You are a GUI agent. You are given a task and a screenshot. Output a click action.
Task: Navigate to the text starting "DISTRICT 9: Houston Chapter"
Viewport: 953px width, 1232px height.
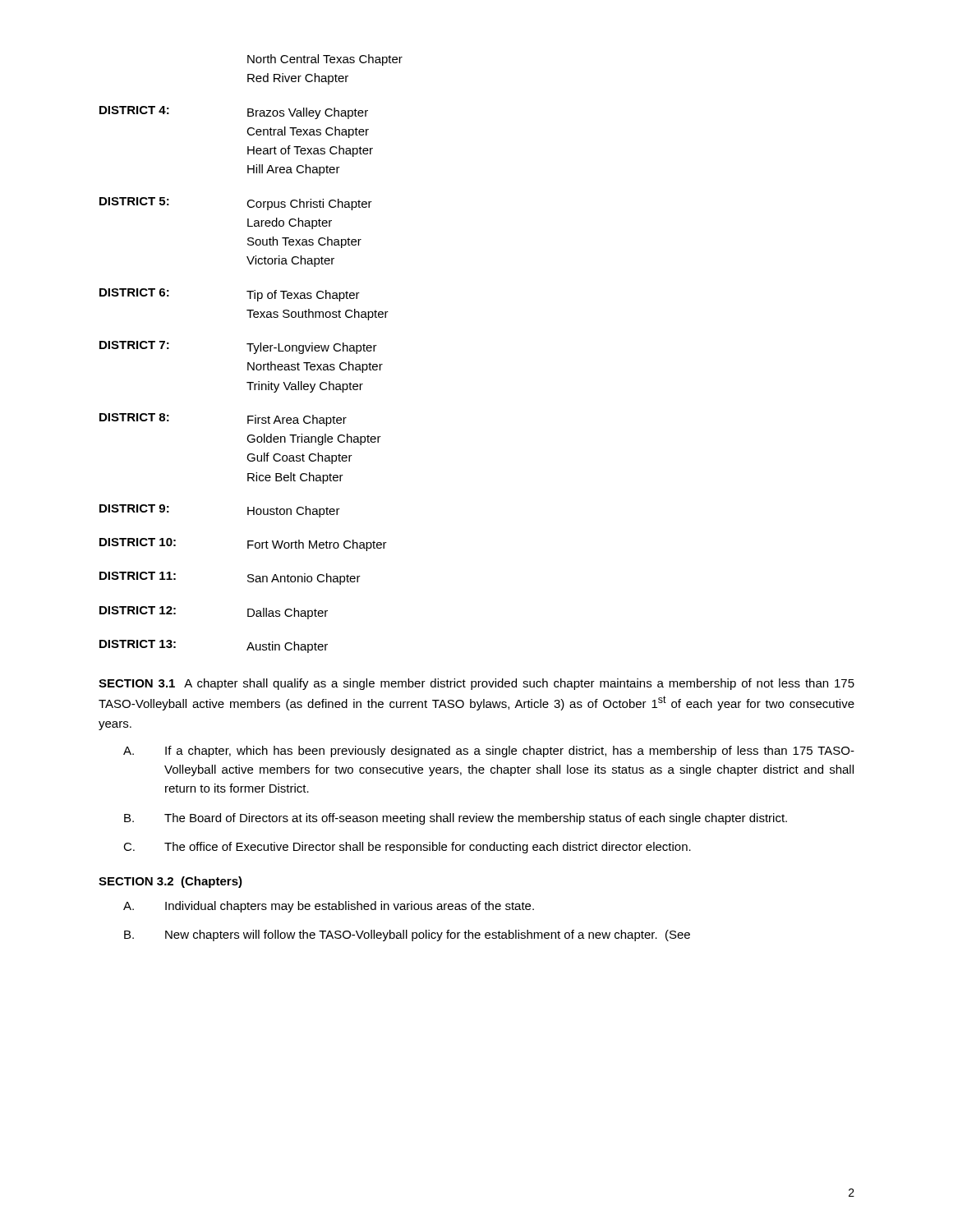tap(132, 510)
